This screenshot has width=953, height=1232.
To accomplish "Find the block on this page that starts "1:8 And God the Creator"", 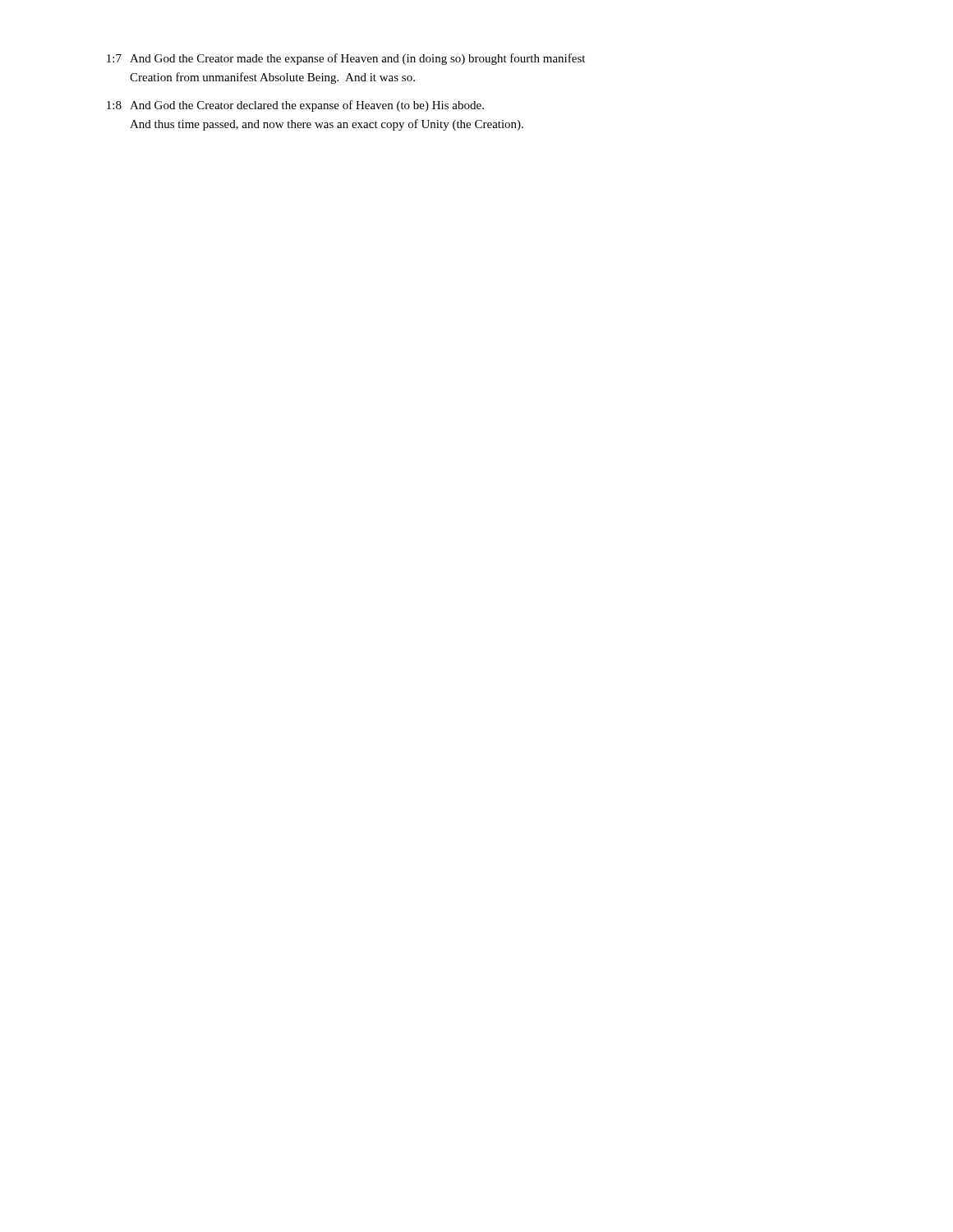I will click(476, 115).
